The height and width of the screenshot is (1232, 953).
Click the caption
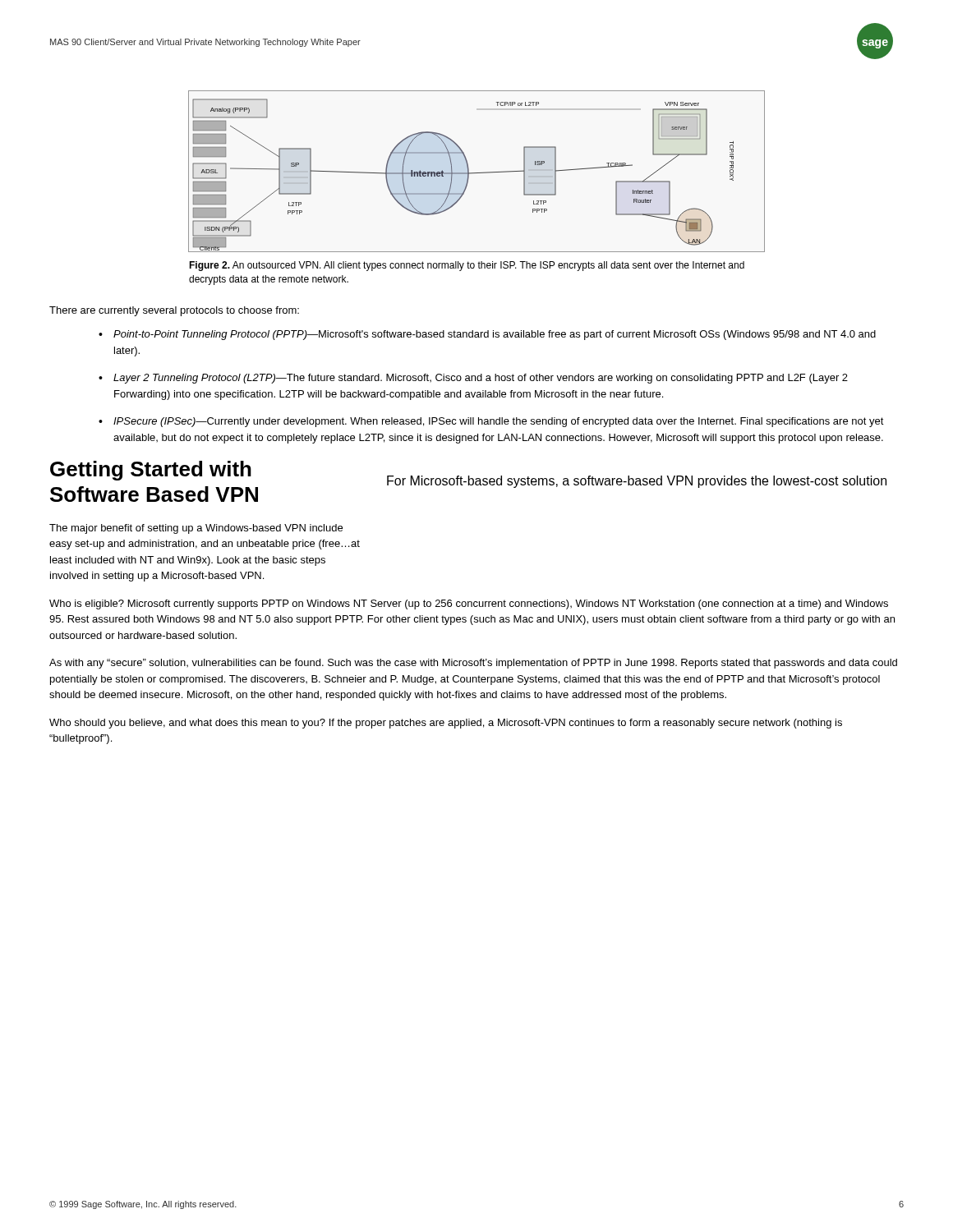[467, 272]
